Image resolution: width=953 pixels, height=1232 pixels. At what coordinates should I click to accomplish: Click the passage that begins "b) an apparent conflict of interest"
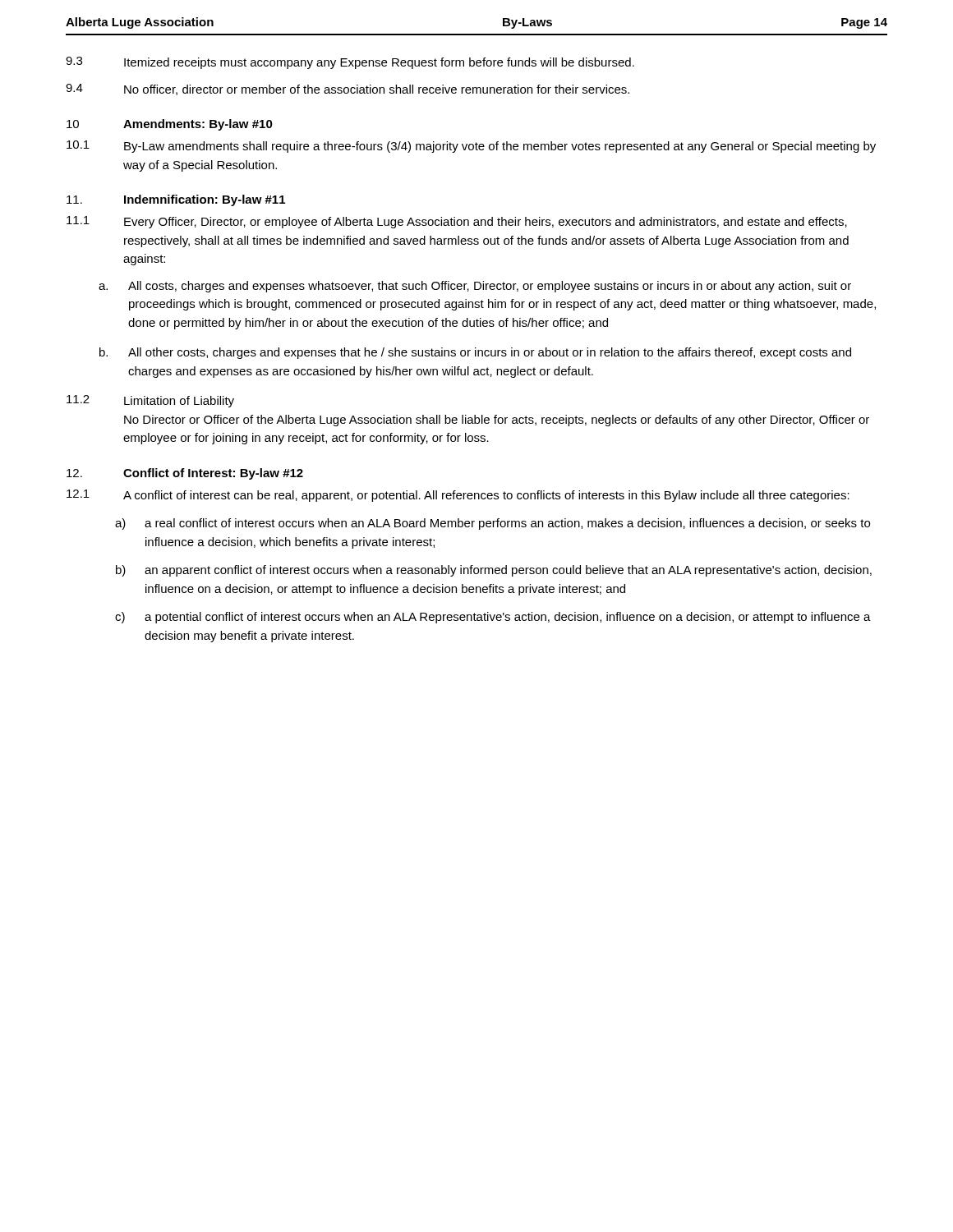(x=501, y=579)
